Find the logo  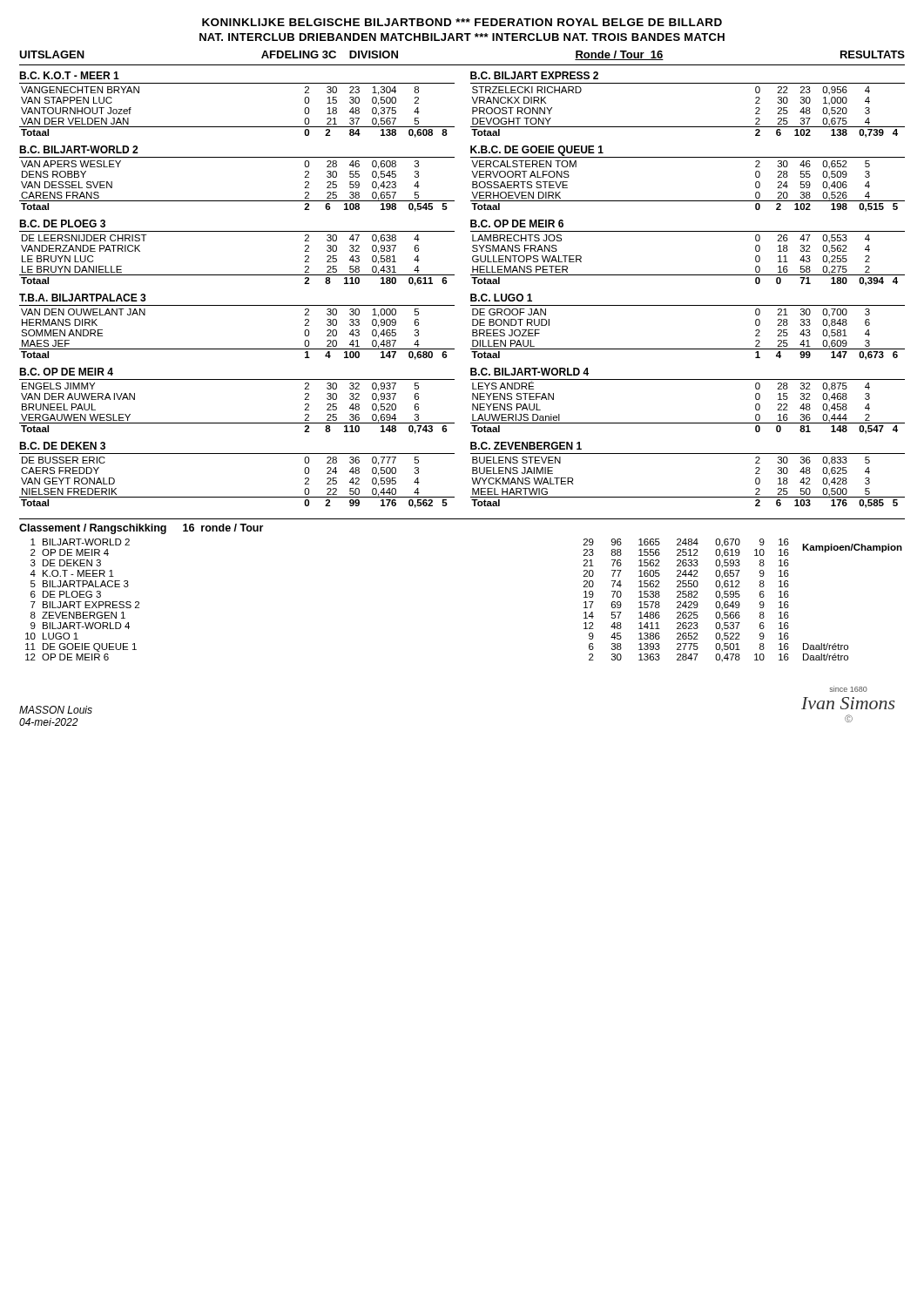(x=848, y=703)
